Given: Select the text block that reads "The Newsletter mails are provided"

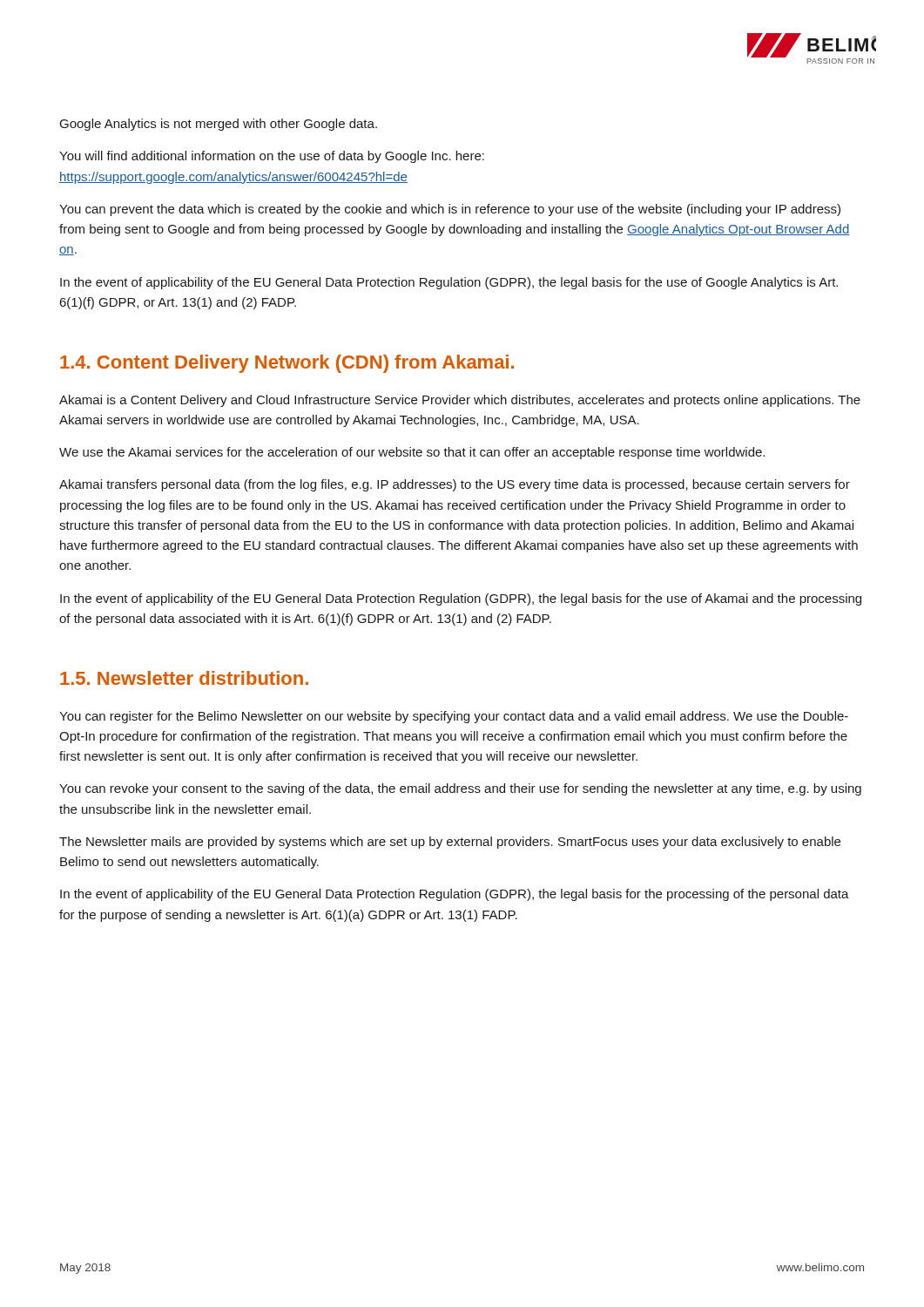Looking at the screenshot, I should point(450,851).
